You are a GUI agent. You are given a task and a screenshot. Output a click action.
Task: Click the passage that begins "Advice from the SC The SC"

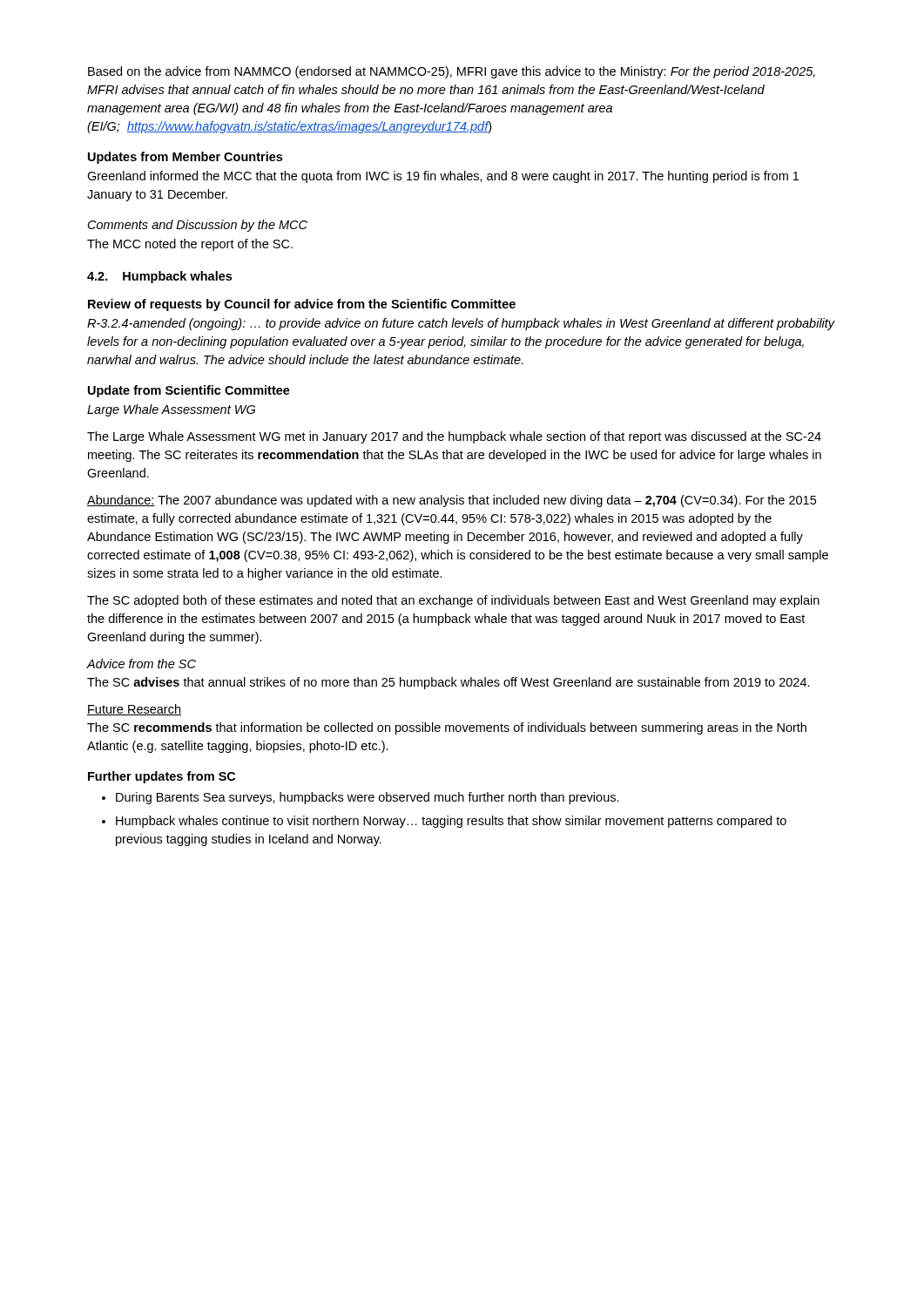(462, 674)
